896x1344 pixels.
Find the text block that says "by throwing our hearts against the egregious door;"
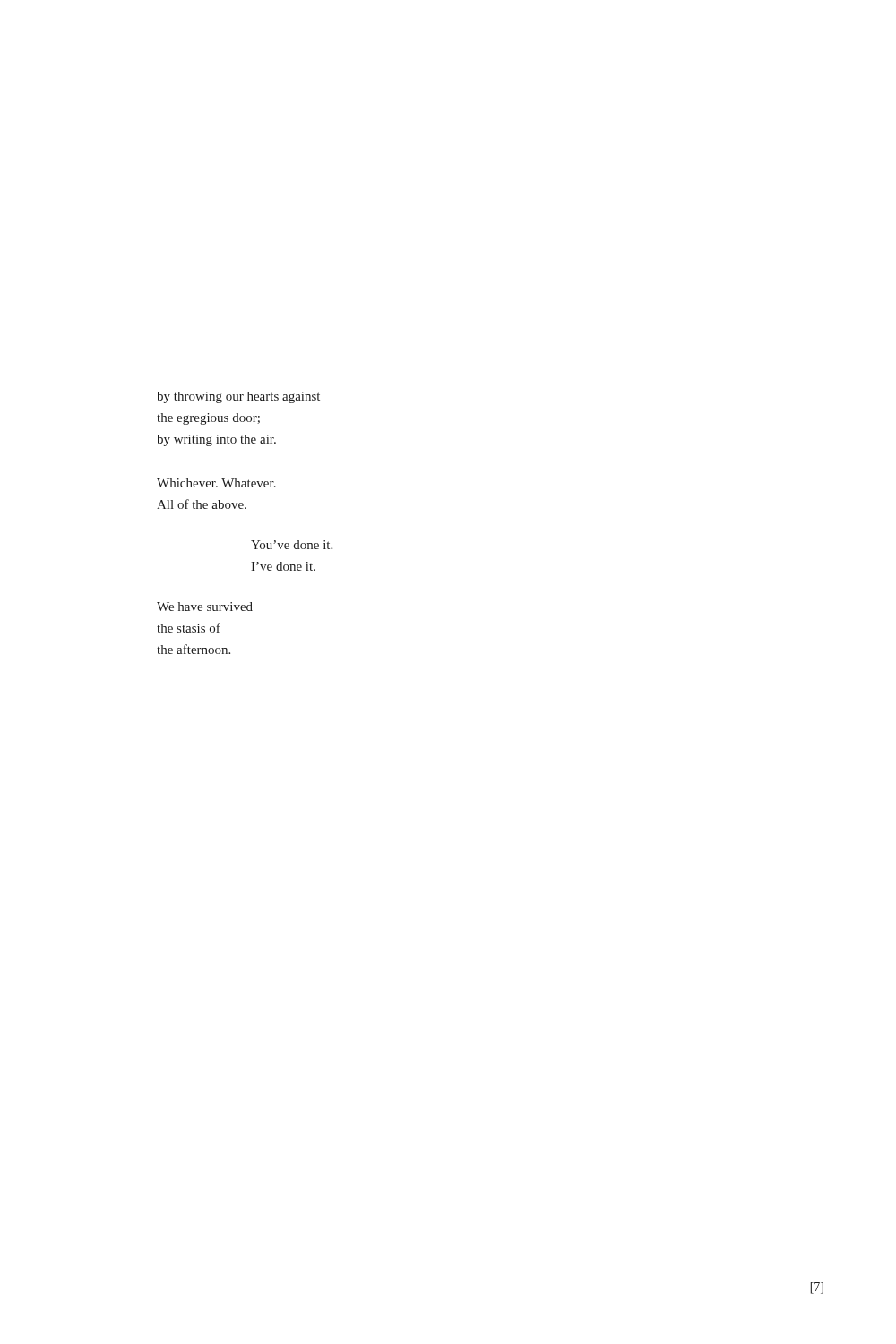[x=239, y=418]
